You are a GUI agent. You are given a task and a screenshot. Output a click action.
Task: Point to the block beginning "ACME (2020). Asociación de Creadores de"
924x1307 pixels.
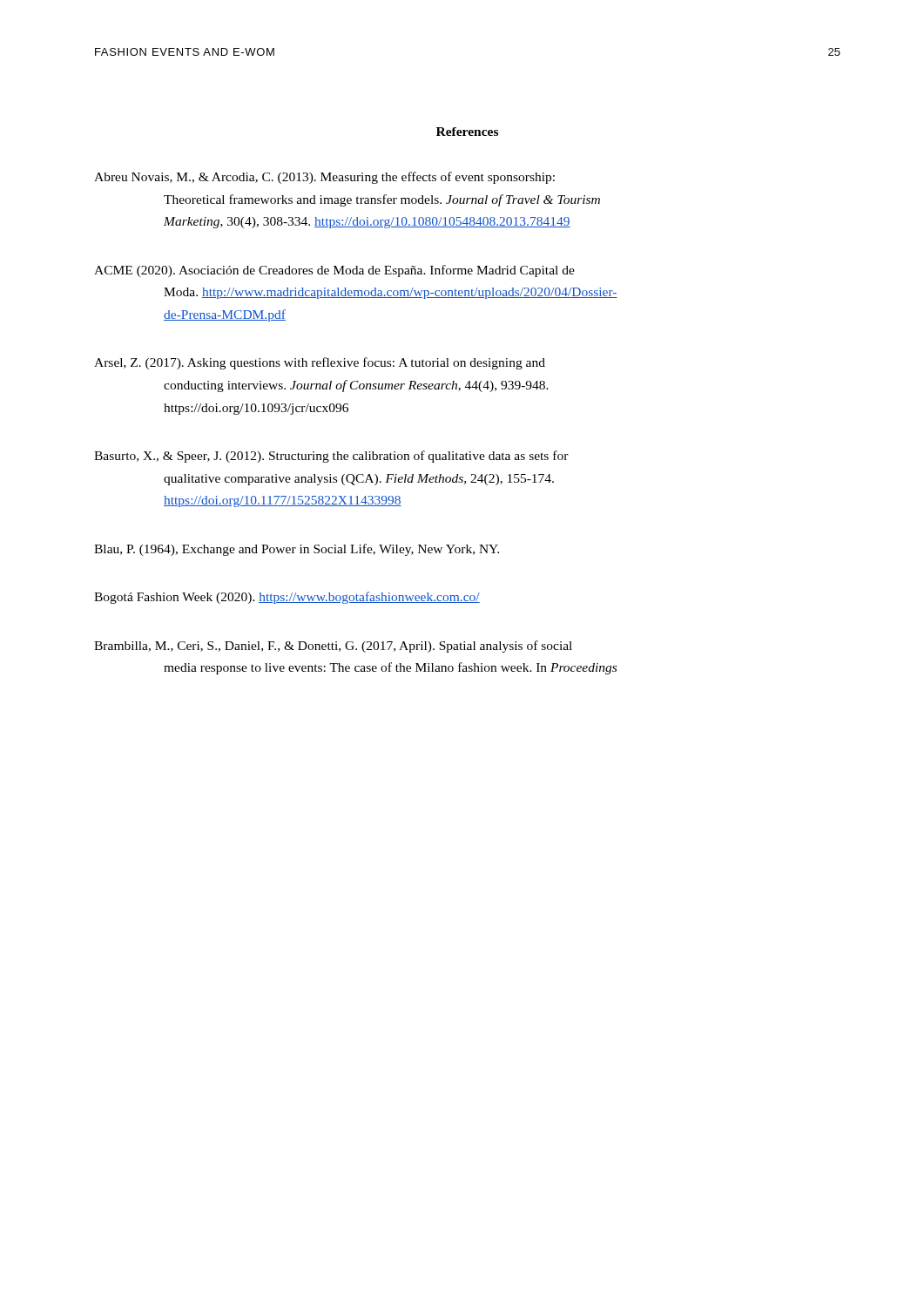(467, 292)
